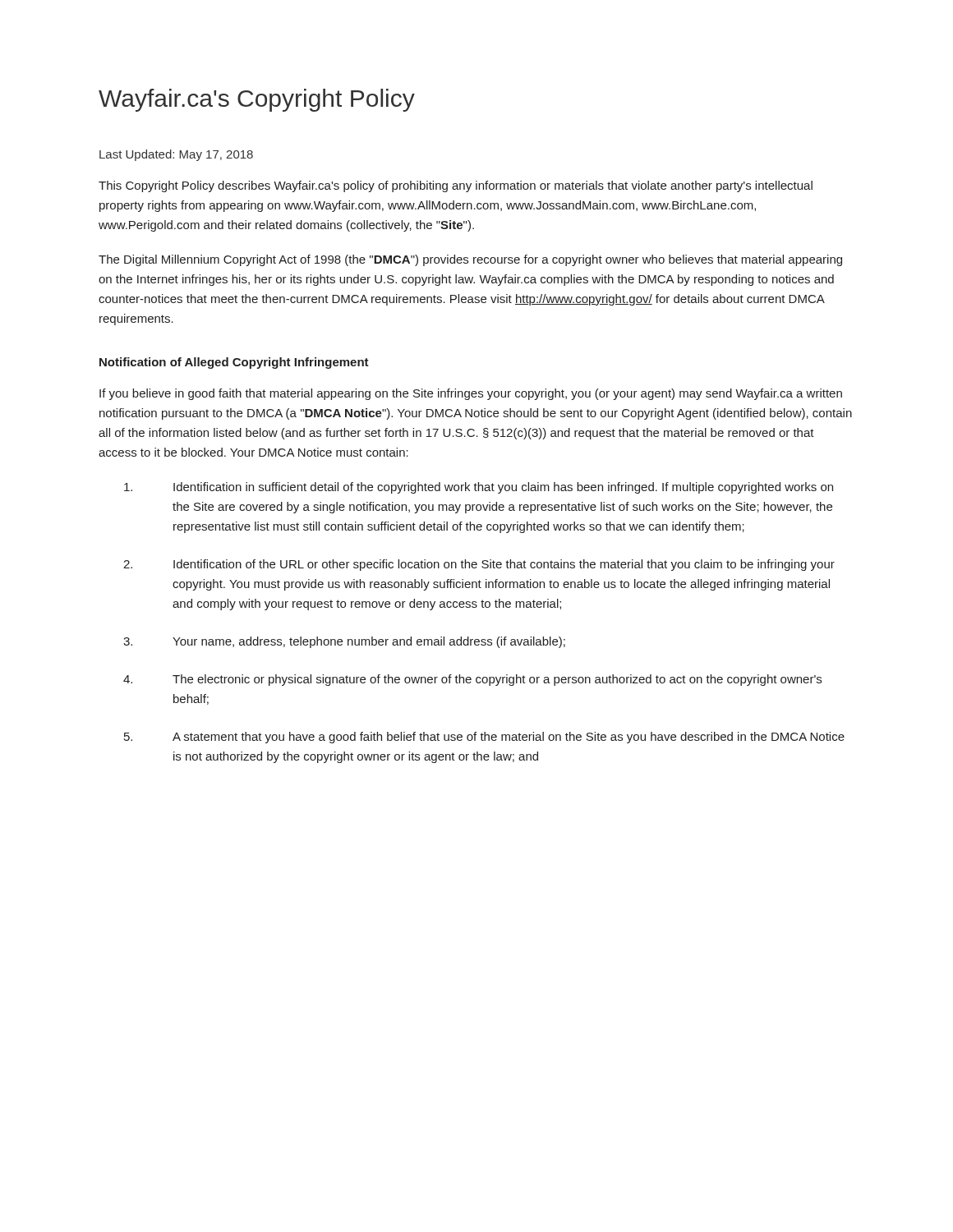Click on the list item with the text "2. Identification of the URL or other specific"
Image resolution: width=953 pixels, height=1232 pixels.
[x=476, y=584]
